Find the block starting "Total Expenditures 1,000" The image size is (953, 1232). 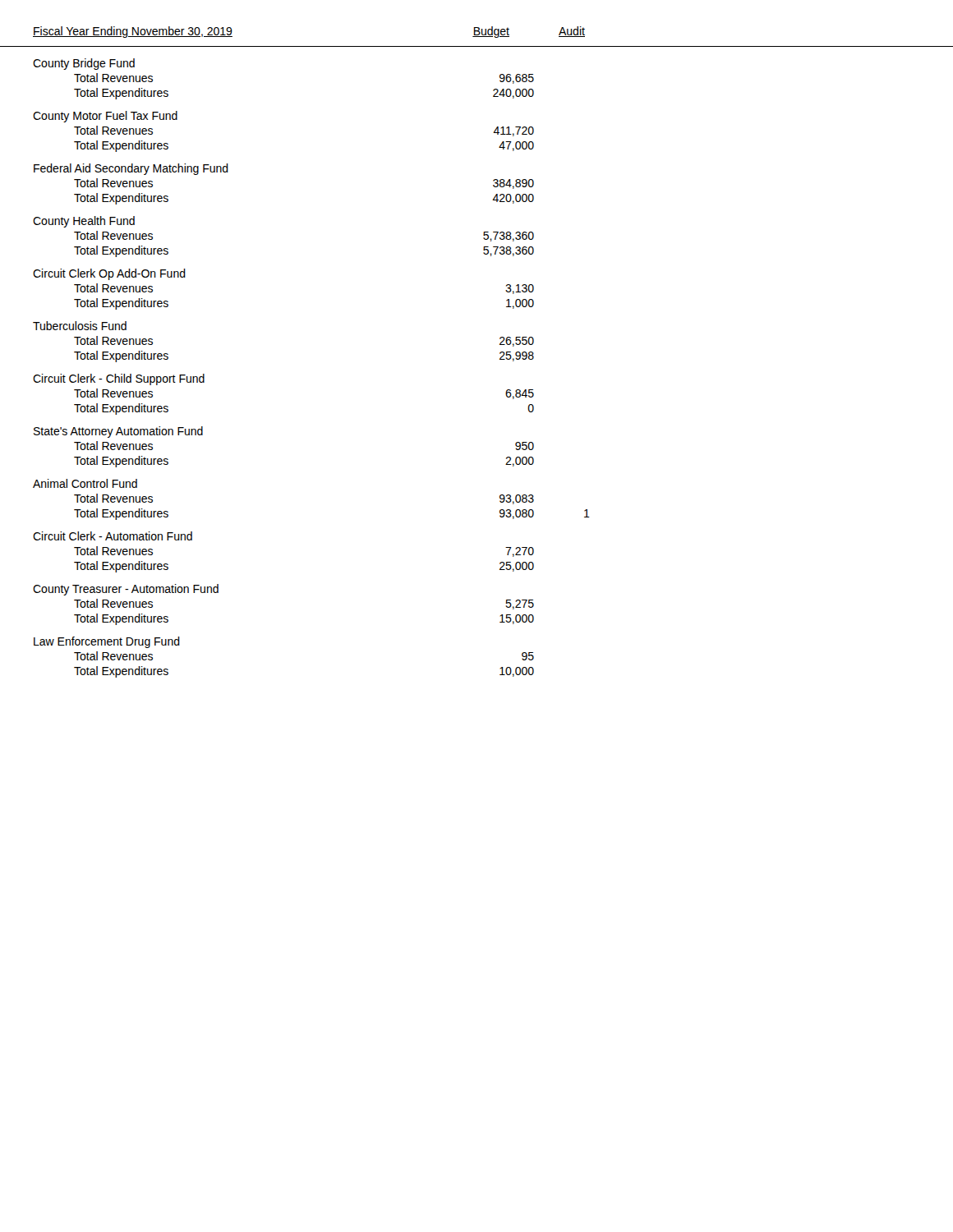click(x=124, y=303)
